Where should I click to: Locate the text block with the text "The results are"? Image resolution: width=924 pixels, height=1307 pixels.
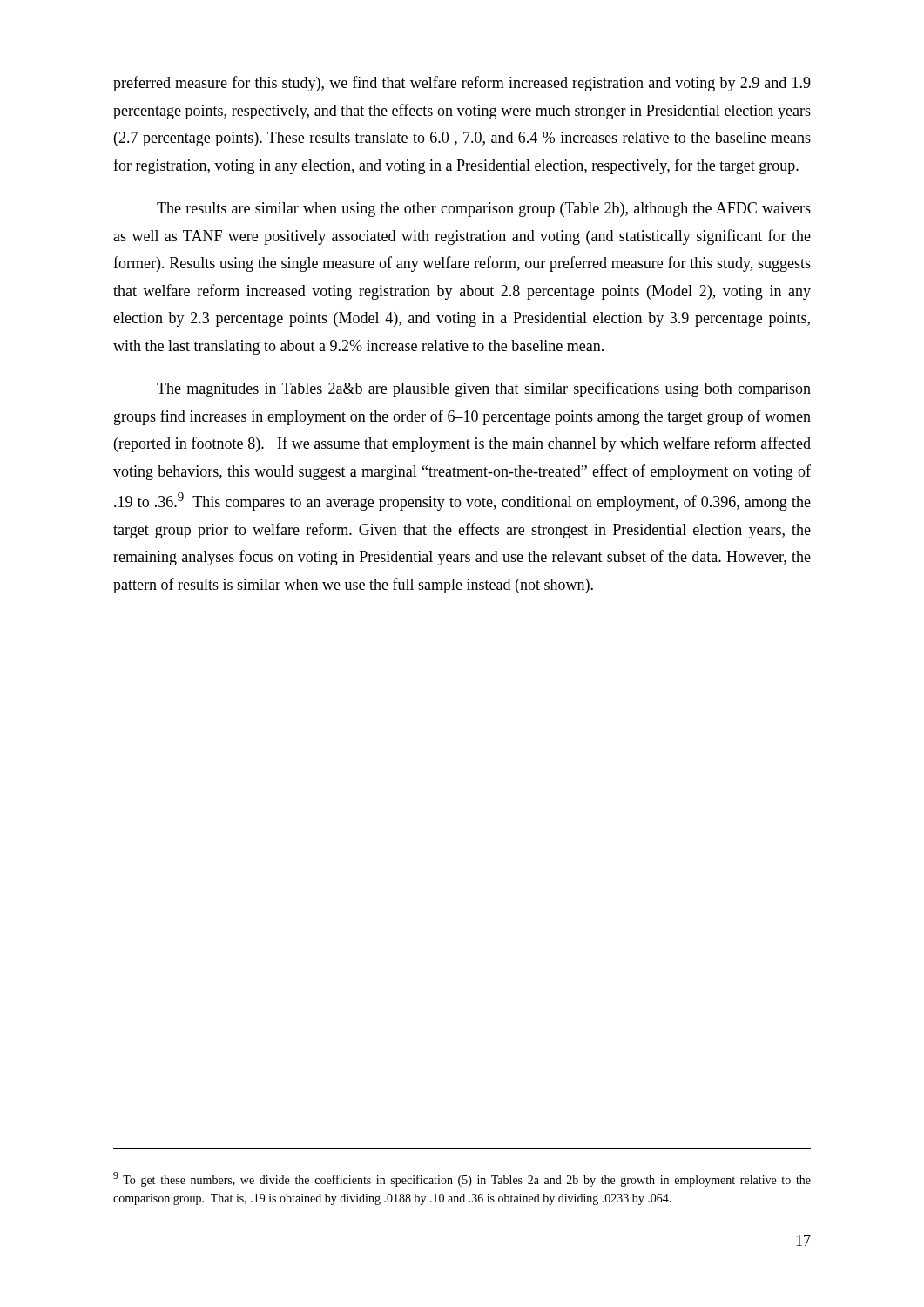[462, 277]
